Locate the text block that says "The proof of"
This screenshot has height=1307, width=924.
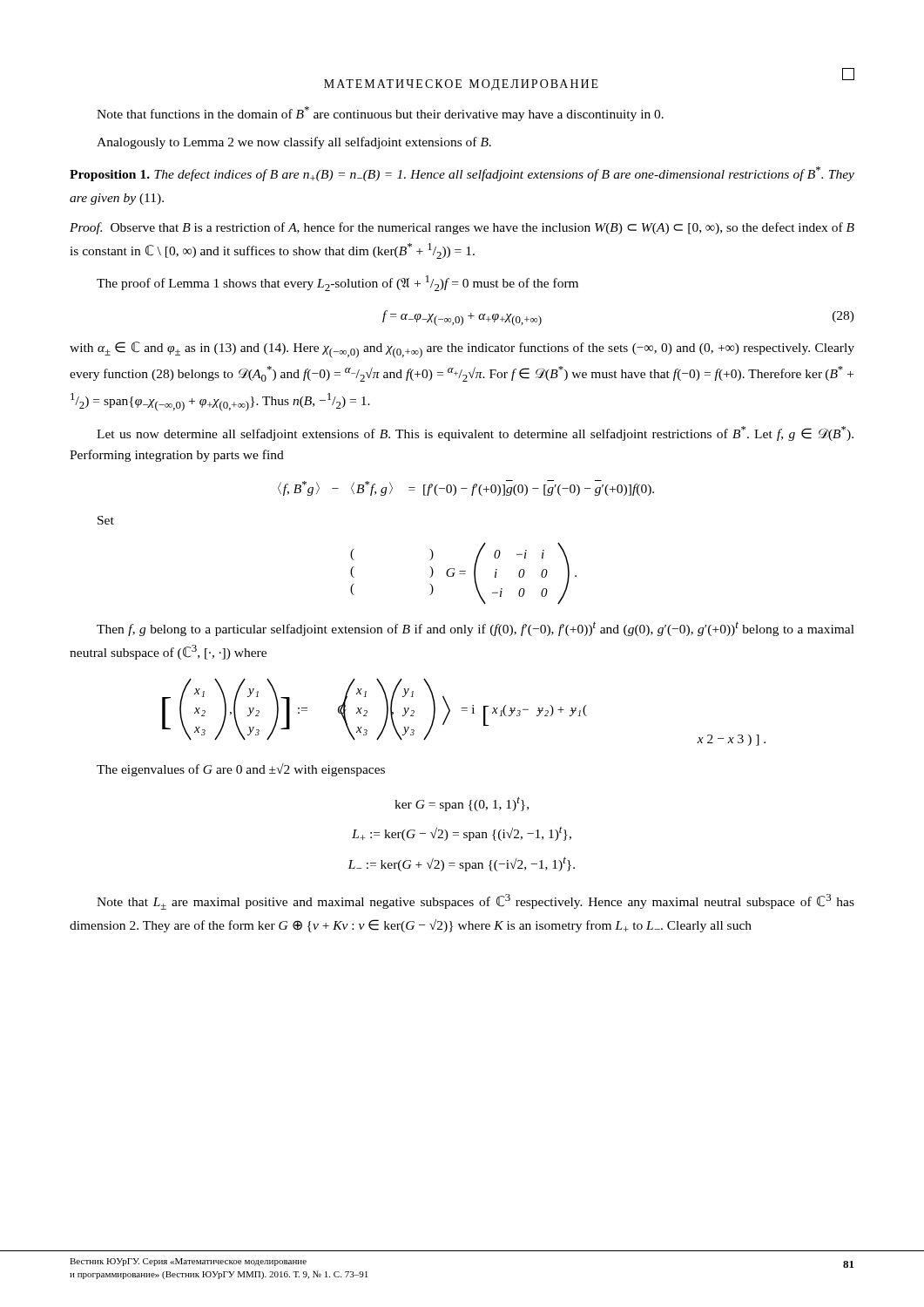pos(338,283)
